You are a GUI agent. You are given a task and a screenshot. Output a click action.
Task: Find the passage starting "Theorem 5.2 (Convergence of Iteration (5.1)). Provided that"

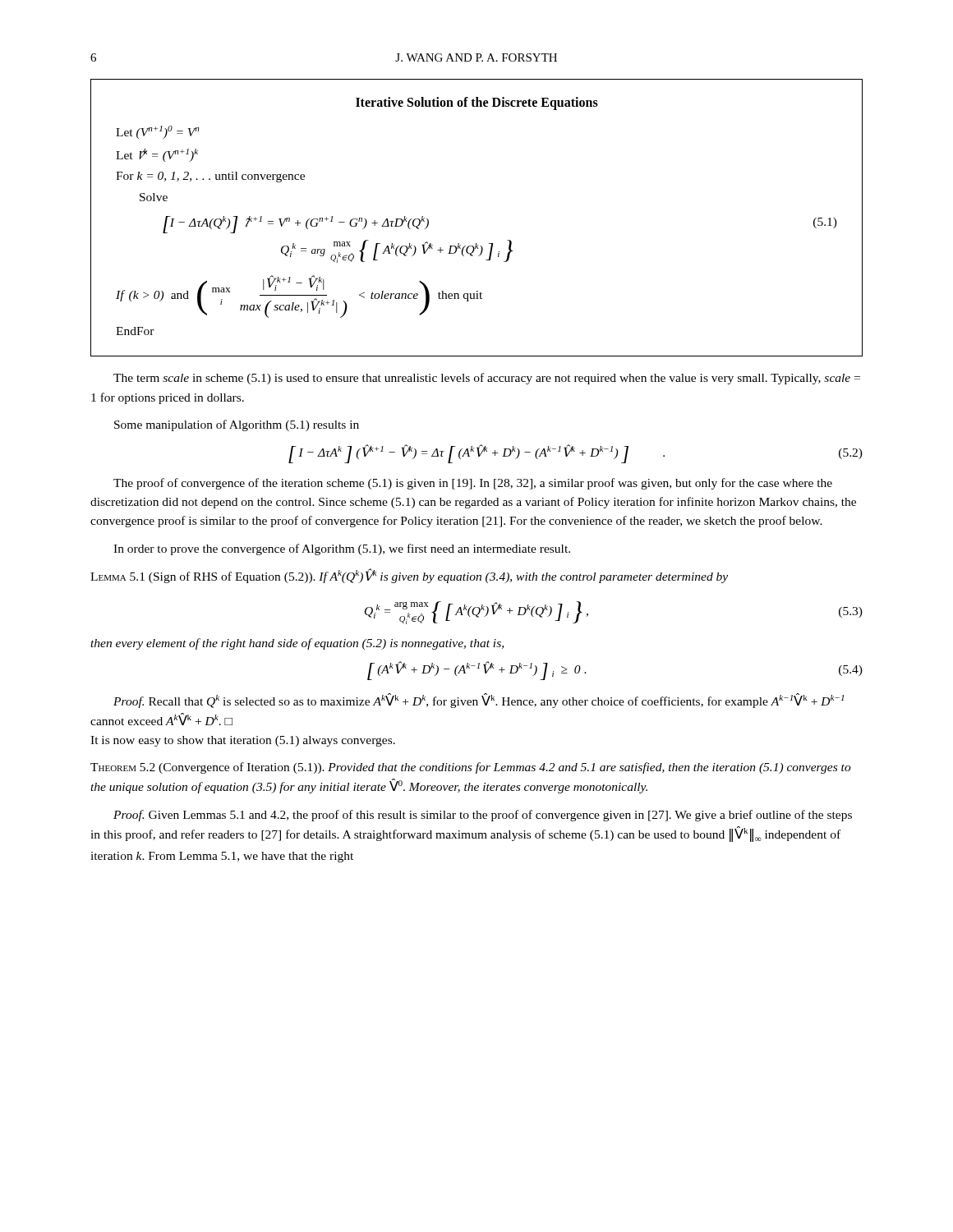[471, 776]
